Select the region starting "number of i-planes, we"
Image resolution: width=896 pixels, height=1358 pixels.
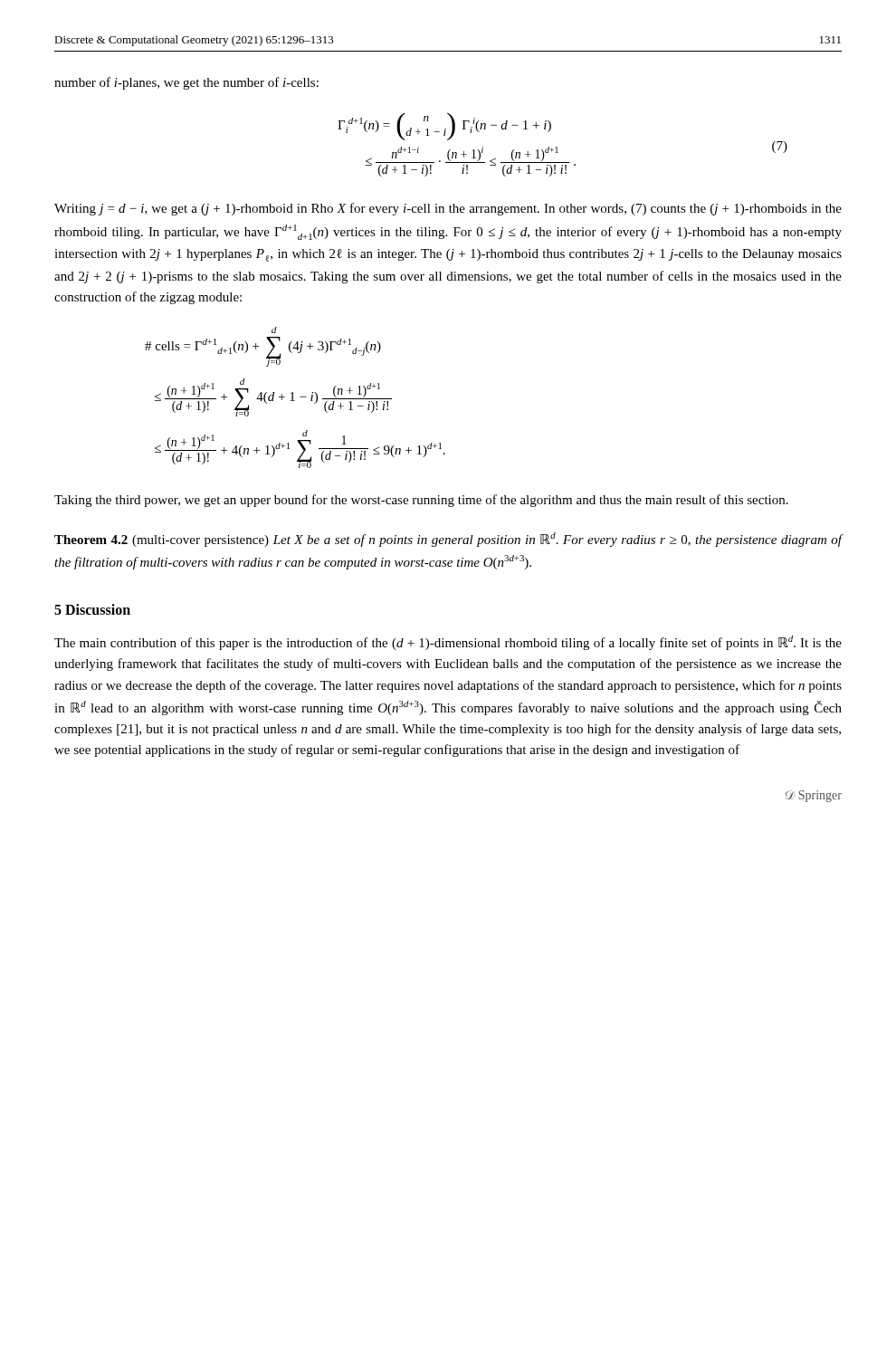tap(187, 82)
